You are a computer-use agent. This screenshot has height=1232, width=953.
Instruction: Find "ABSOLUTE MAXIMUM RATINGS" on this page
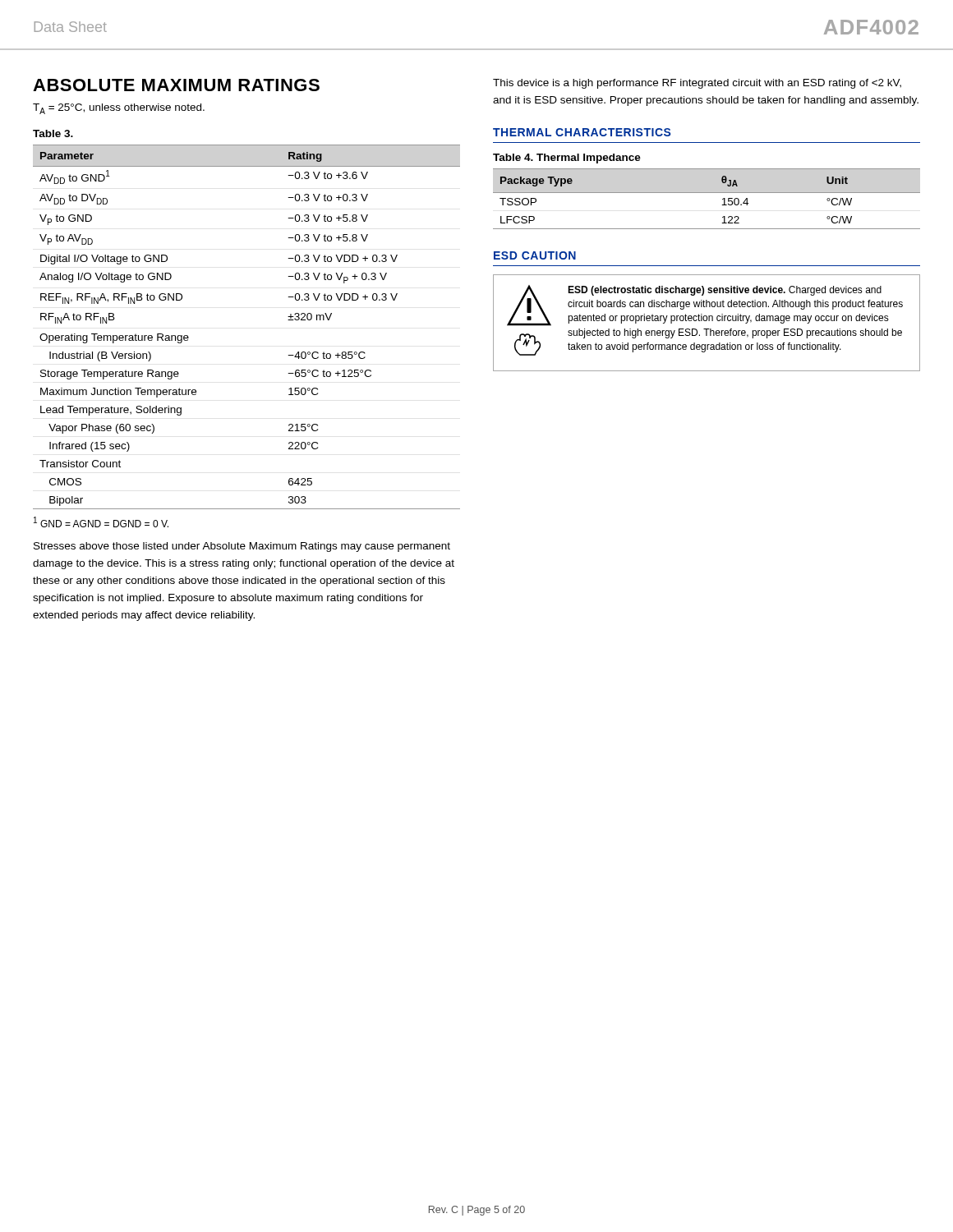[x=177, y=85]
